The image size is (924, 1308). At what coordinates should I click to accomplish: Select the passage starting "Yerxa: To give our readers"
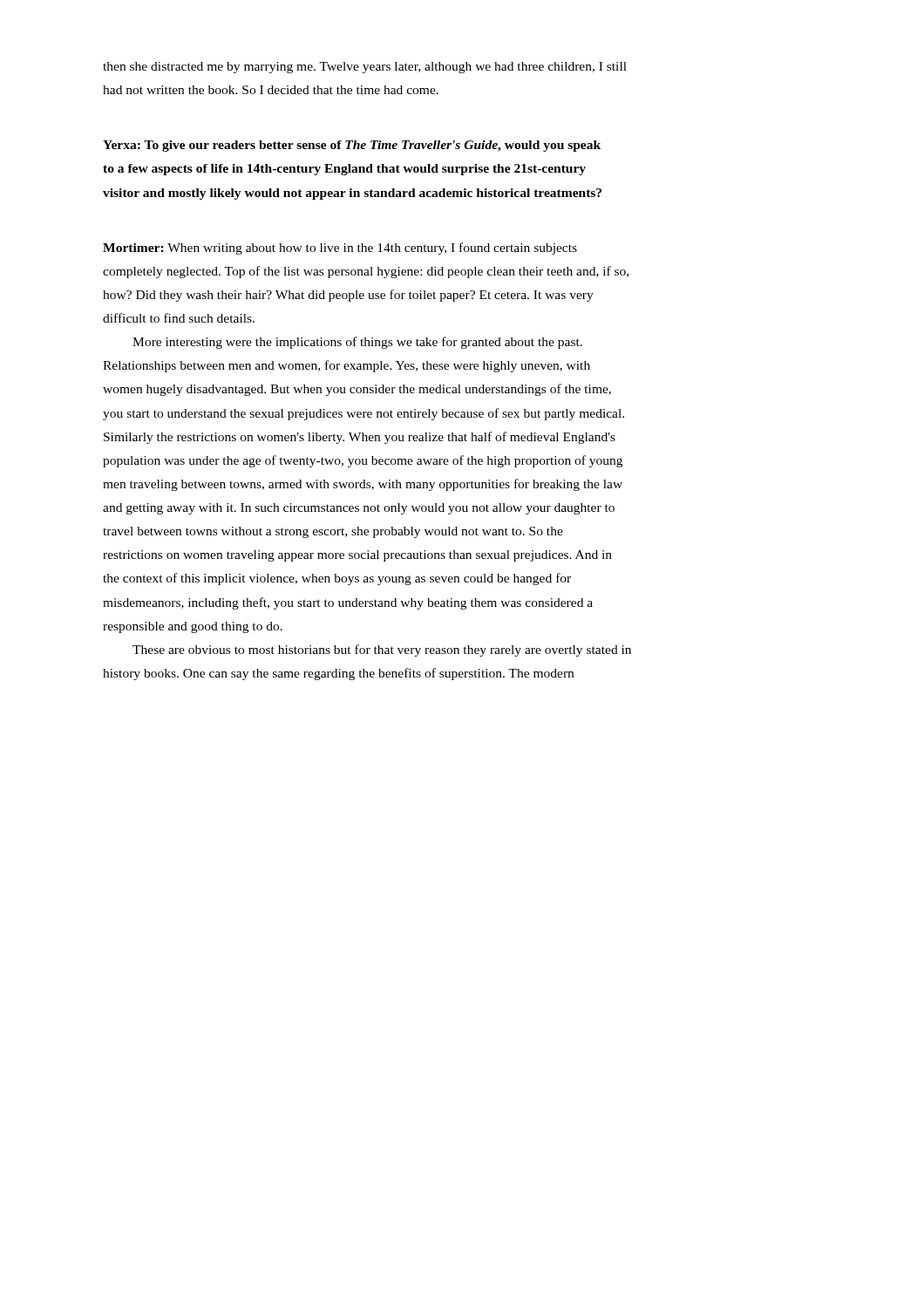(462, 168)
